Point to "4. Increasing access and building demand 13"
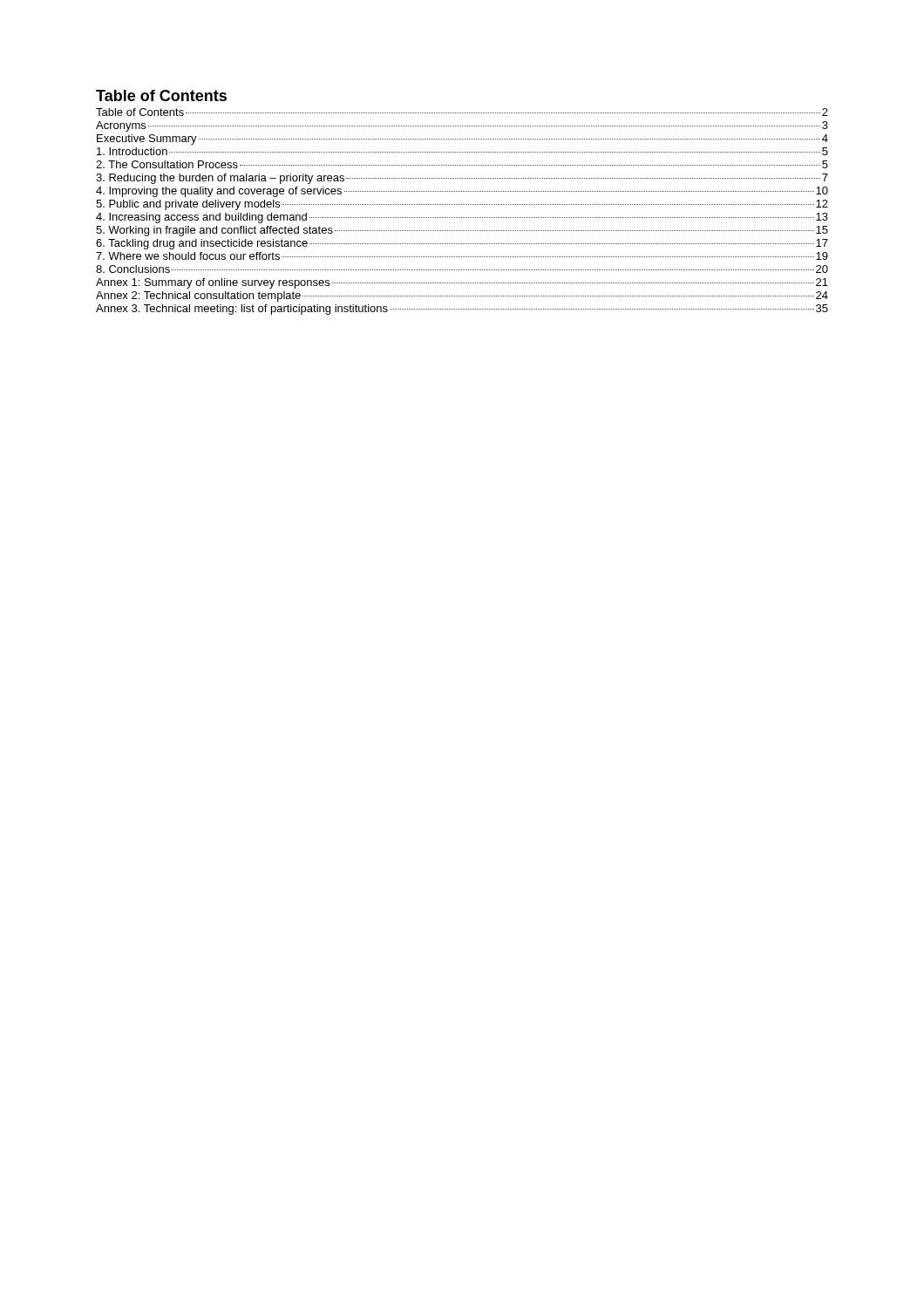Image resolution: width=924 pixels, height=1308 pixels. click(462, 217)
